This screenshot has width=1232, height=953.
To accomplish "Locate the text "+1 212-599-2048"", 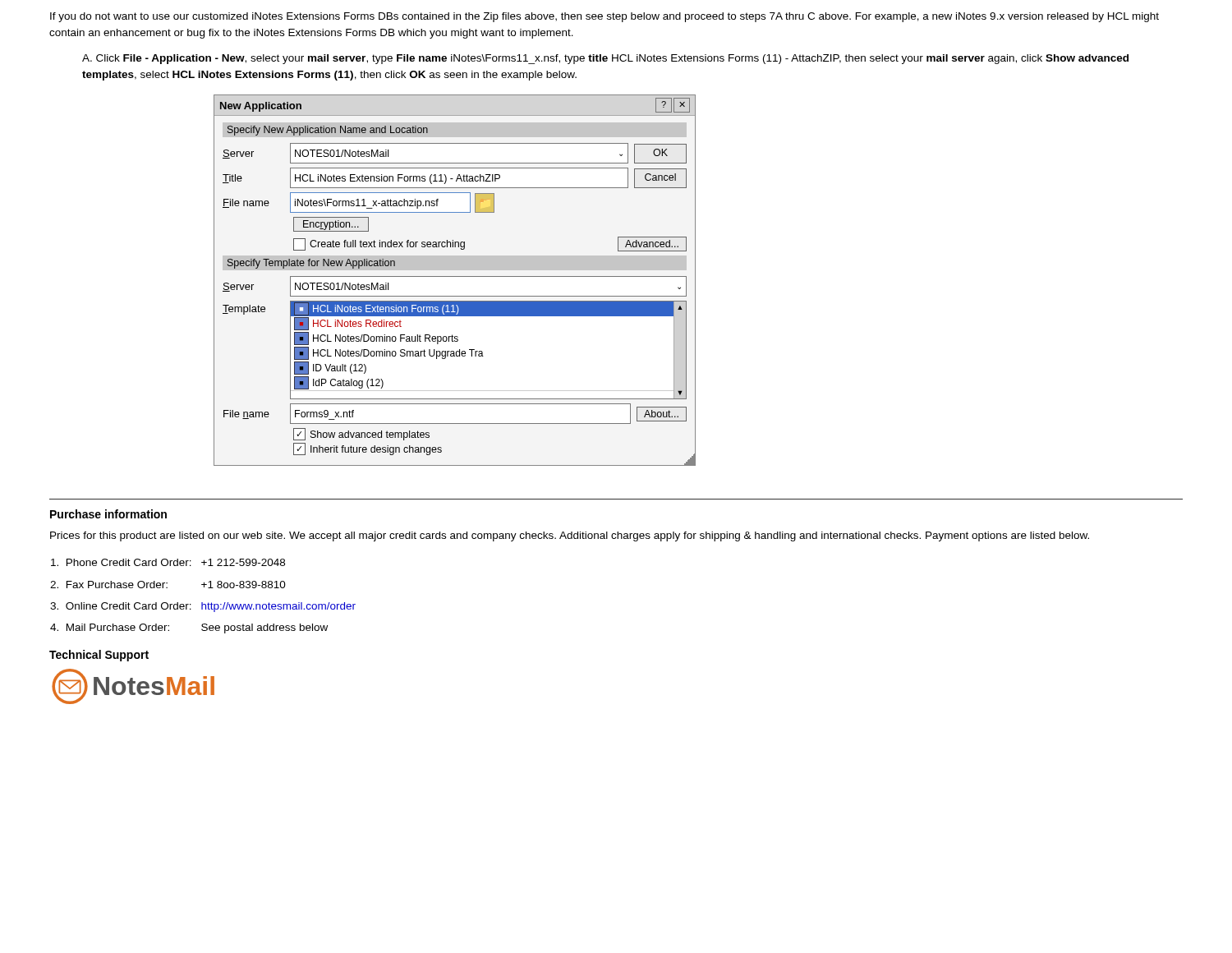I will click(243, 563).
